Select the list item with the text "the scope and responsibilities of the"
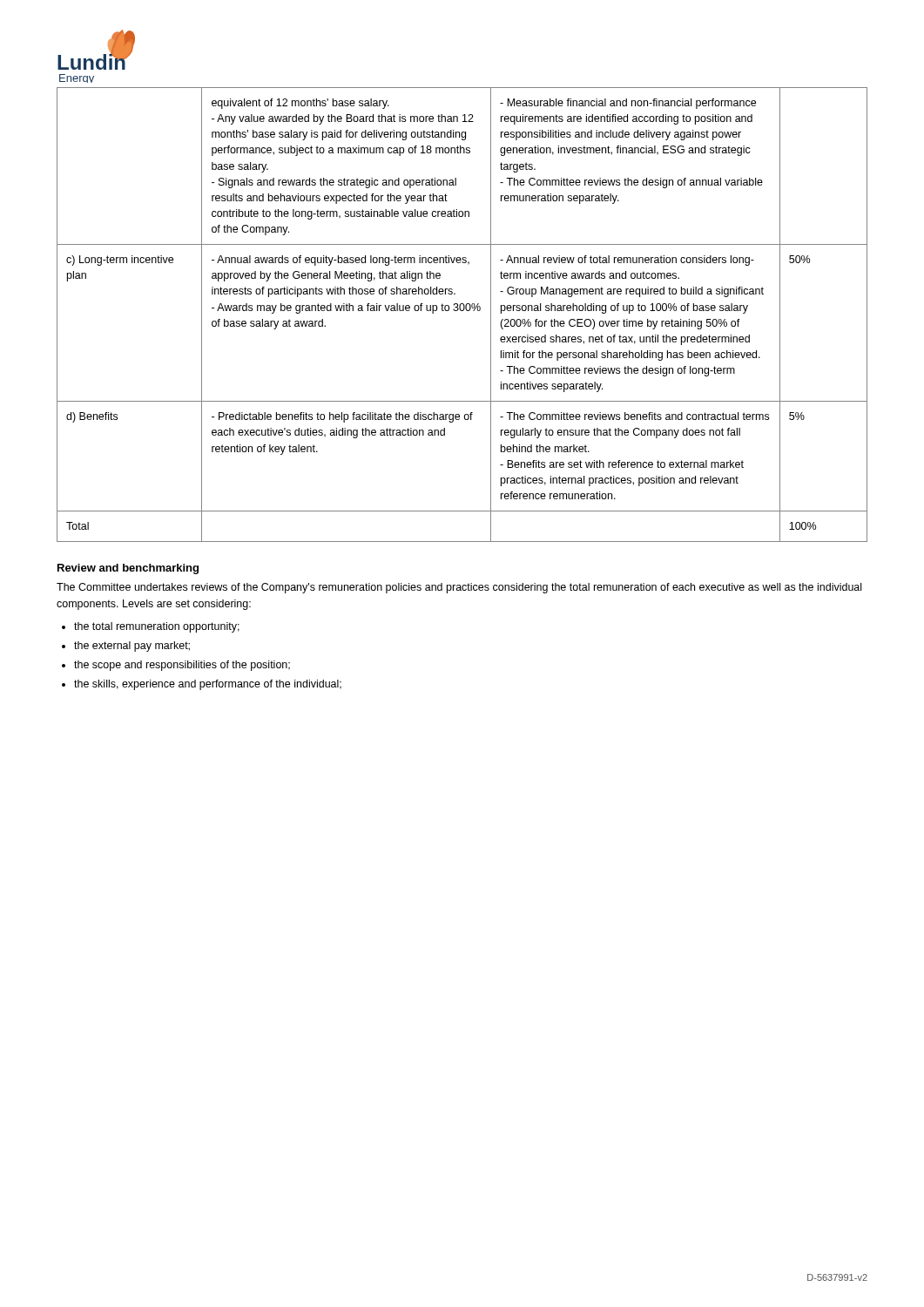Image resolution: width=924 pixels, height=1307 pixels. coord(182,665)
